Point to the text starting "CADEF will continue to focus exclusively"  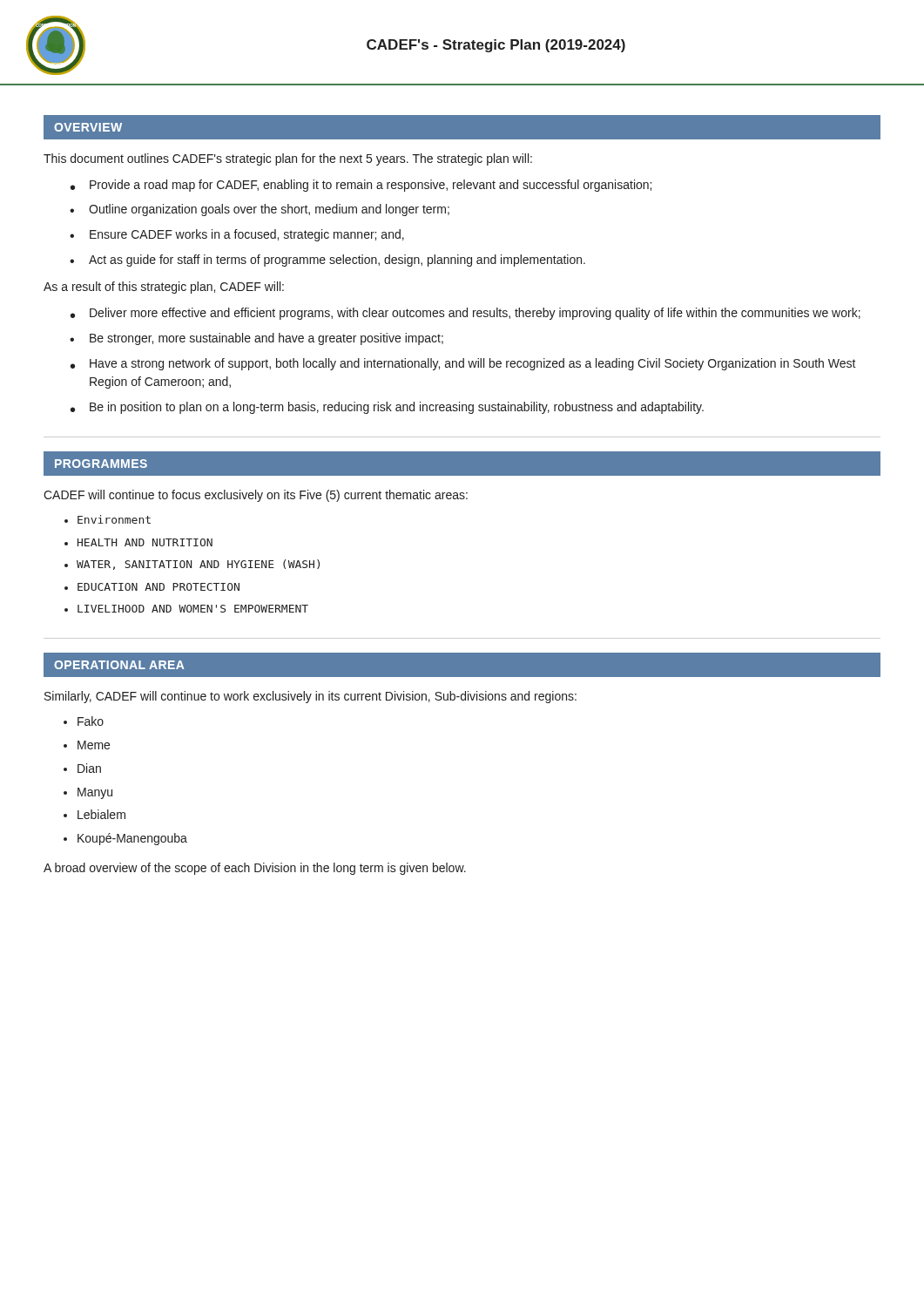[x=256, y=495]
